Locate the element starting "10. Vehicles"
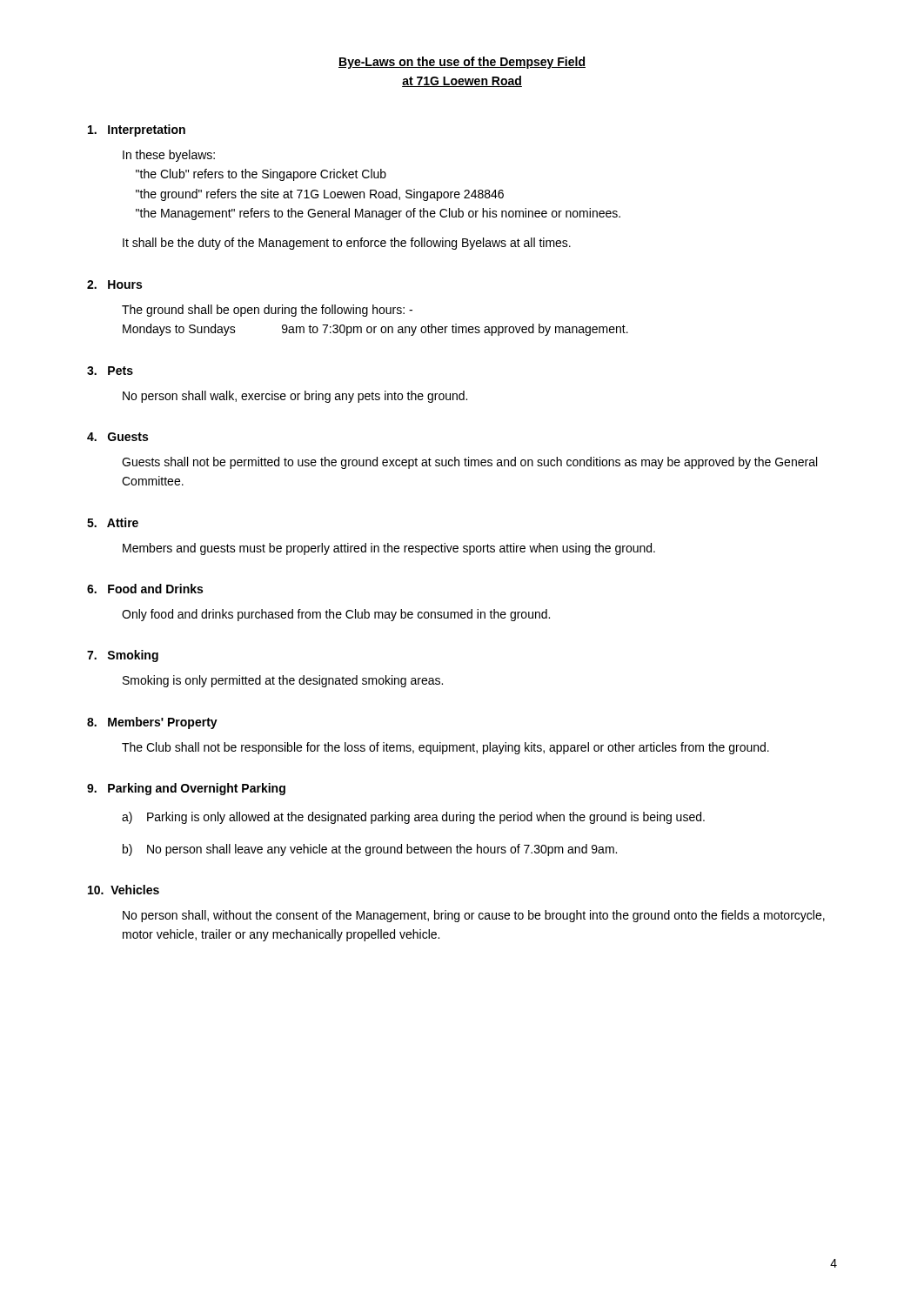 tap(123, 890)
